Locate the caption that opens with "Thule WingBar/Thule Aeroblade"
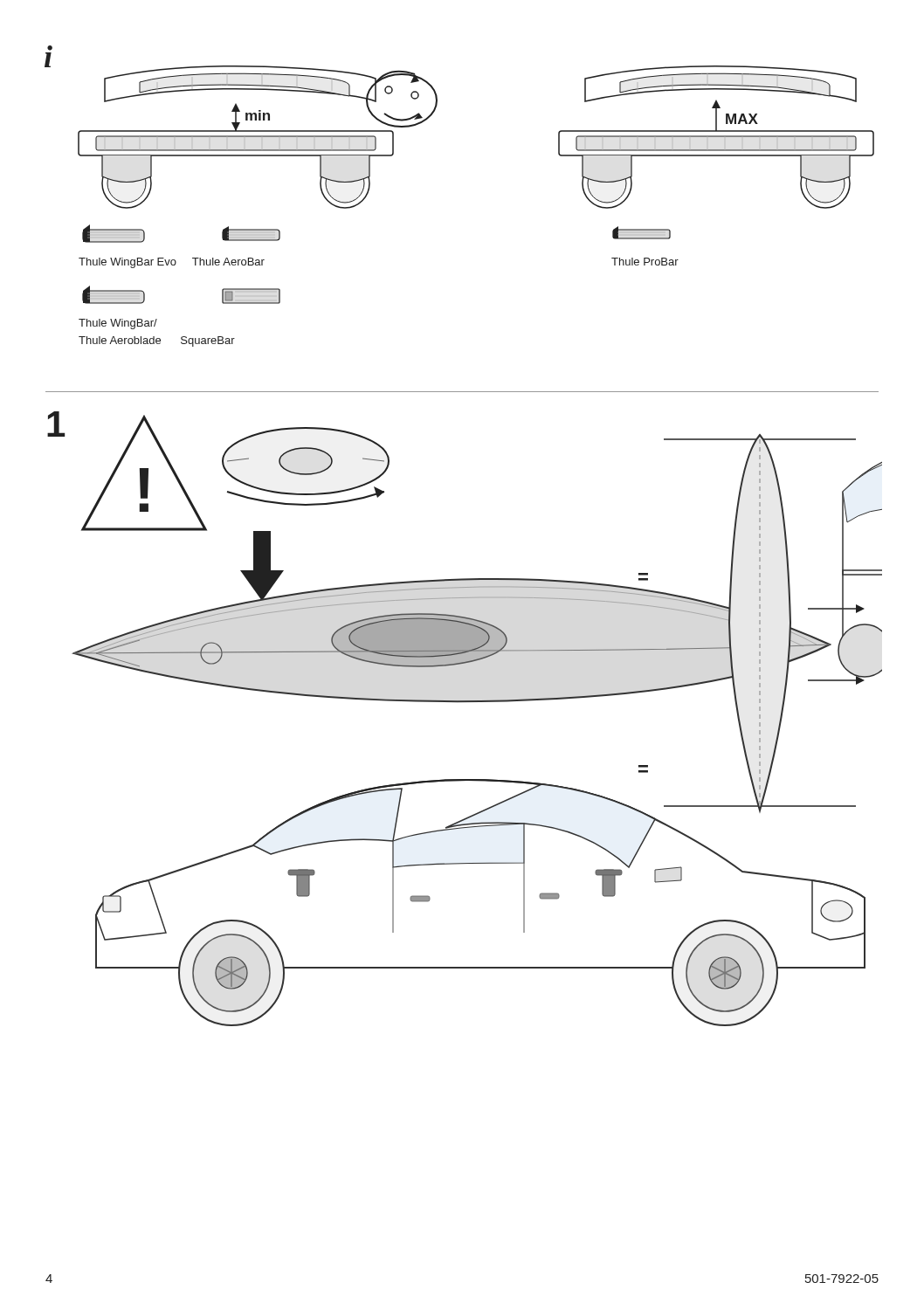Viewport: 924px width, 1310px height. tap(157, 331)
